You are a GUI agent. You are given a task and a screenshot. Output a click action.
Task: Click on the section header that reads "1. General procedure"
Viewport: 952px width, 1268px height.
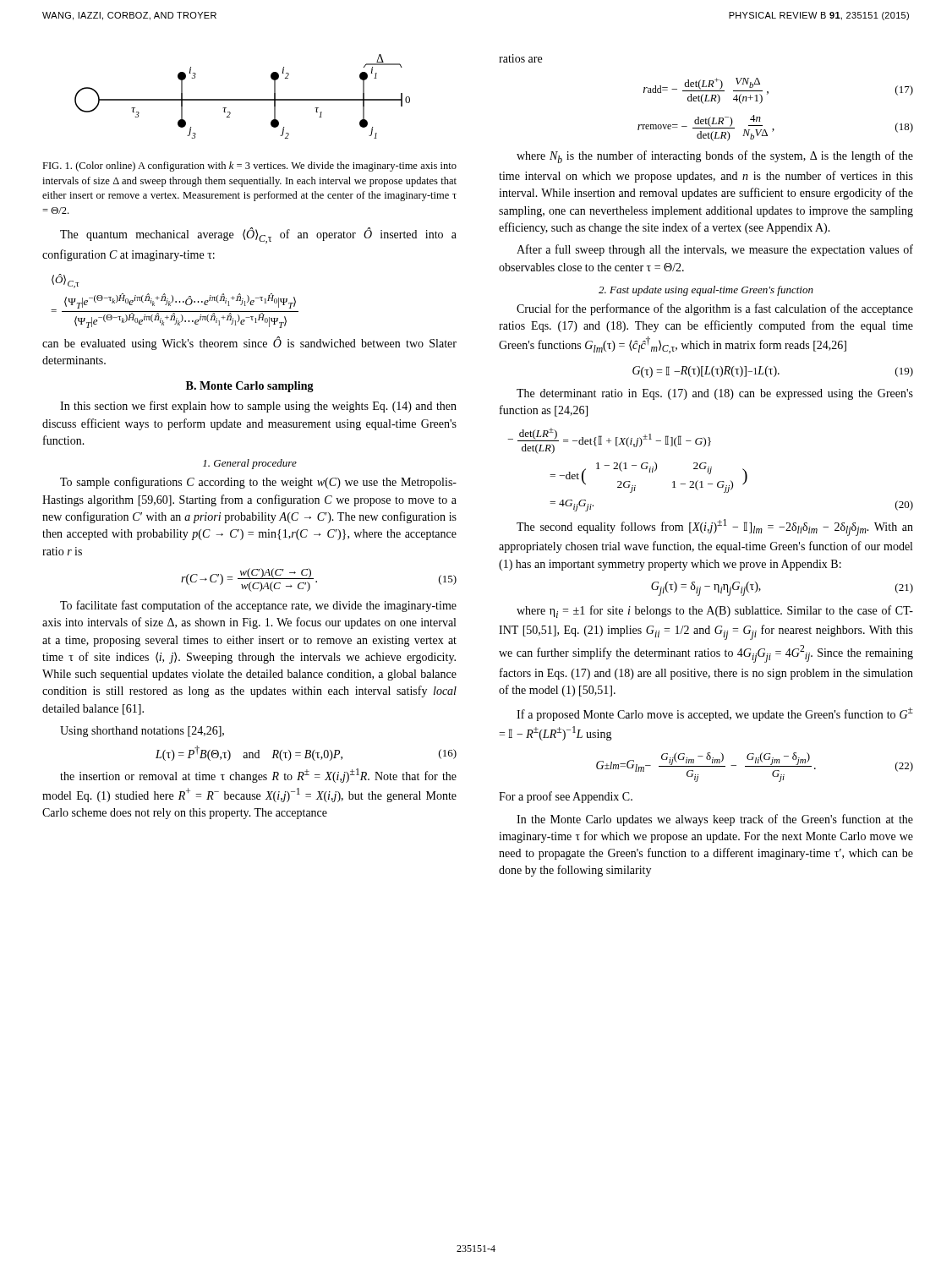tap(249, 463)
